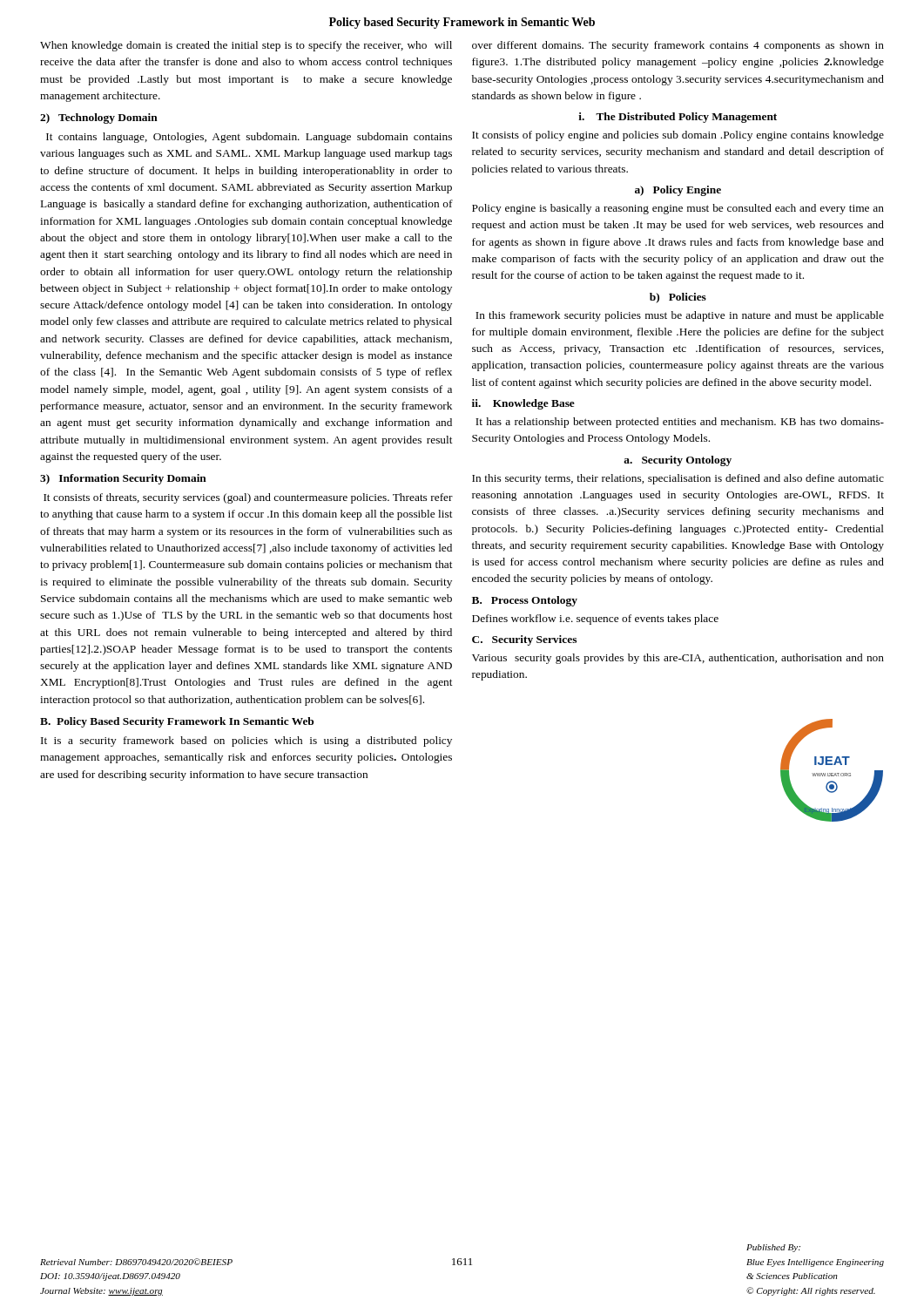Point to the text starting "b) Policies"
The image size is (924, 1307).
coord(678,296)
